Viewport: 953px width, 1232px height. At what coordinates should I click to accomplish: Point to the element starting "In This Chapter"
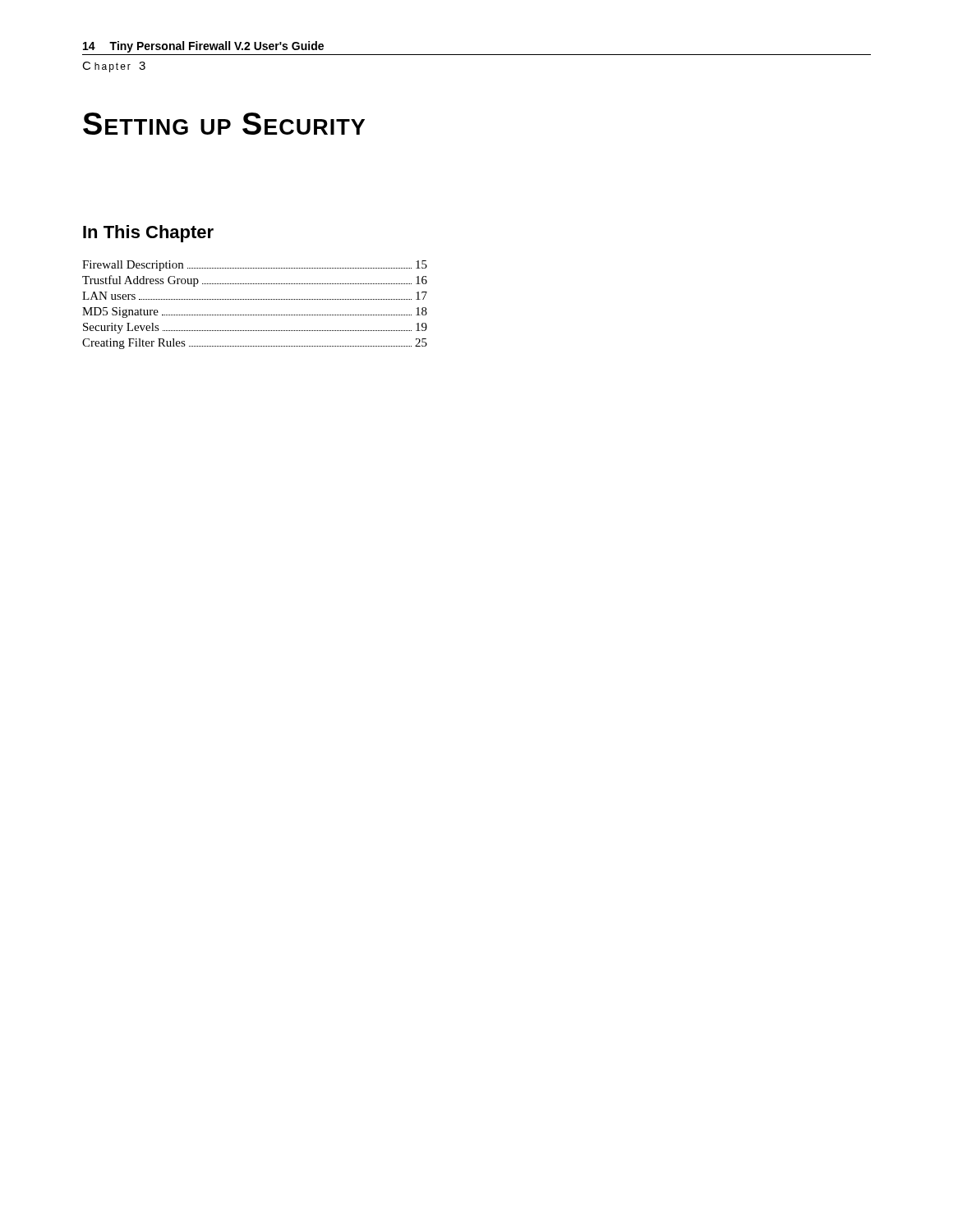[148, 234]
